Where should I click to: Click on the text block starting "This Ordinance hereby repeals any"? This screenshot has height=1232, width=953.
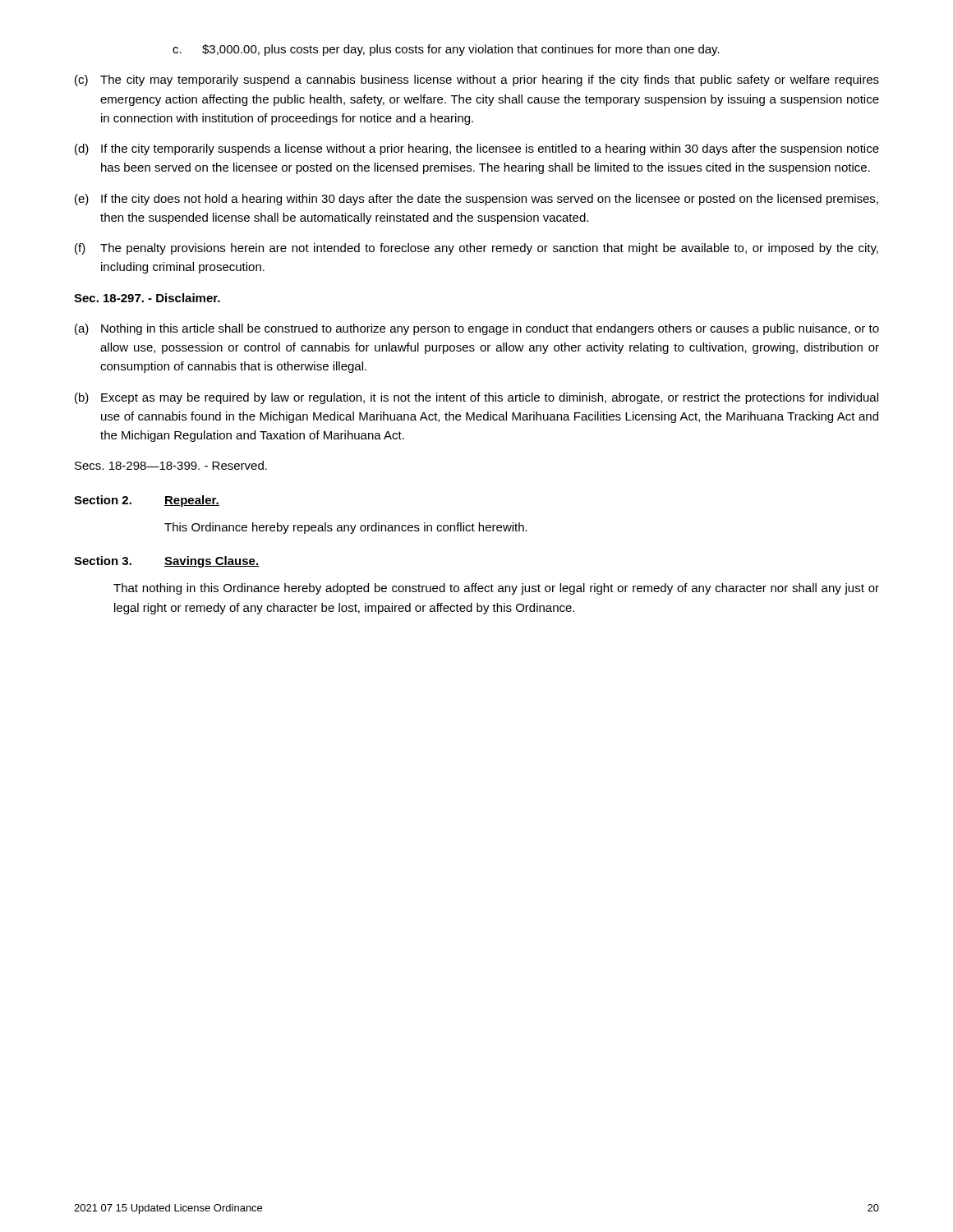(x=346, y=527)
